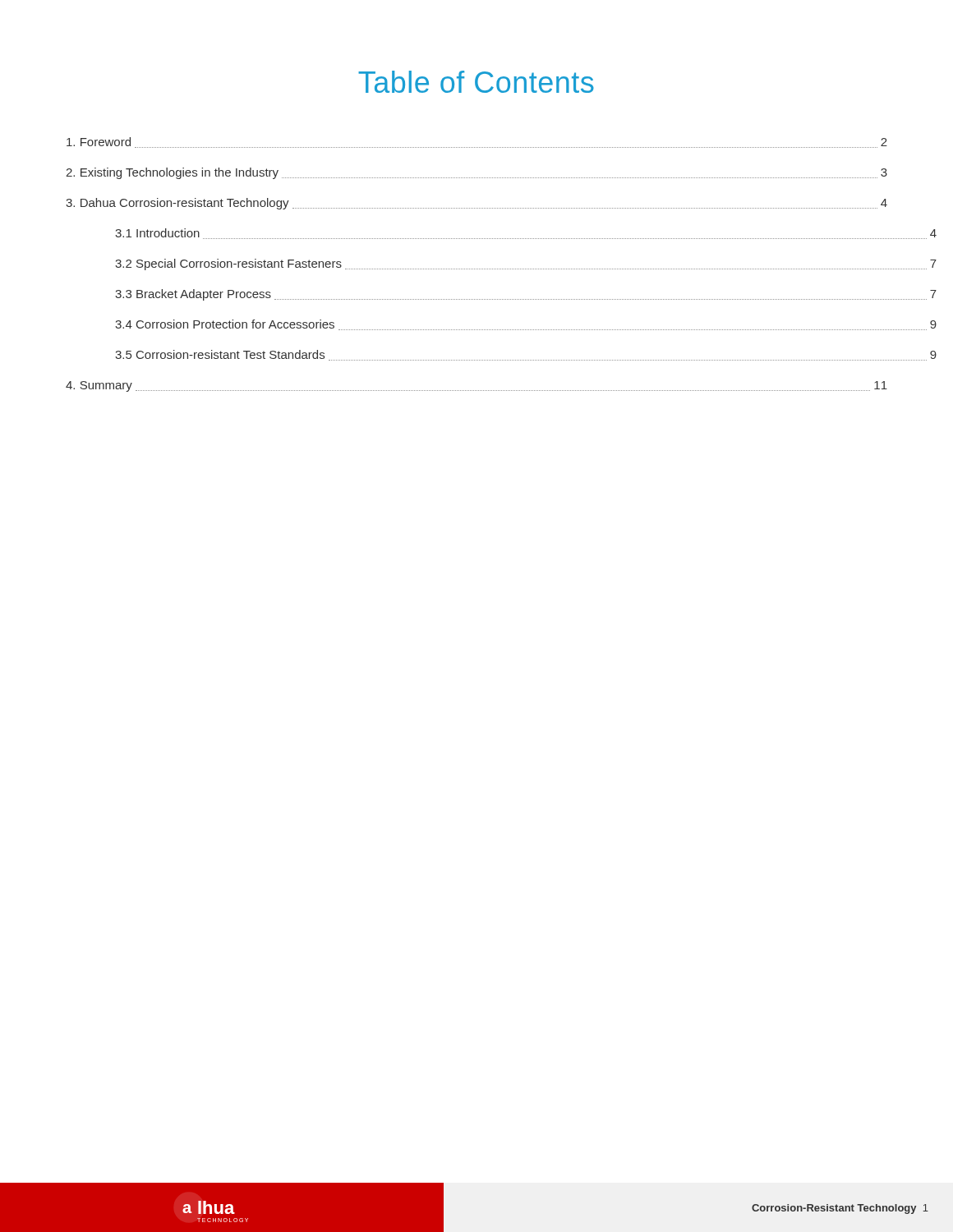953x1232 pixels.
Task: Find "3.1 Introduction 4" on this page
Action: pyautogui.click(x=526, y=233)
